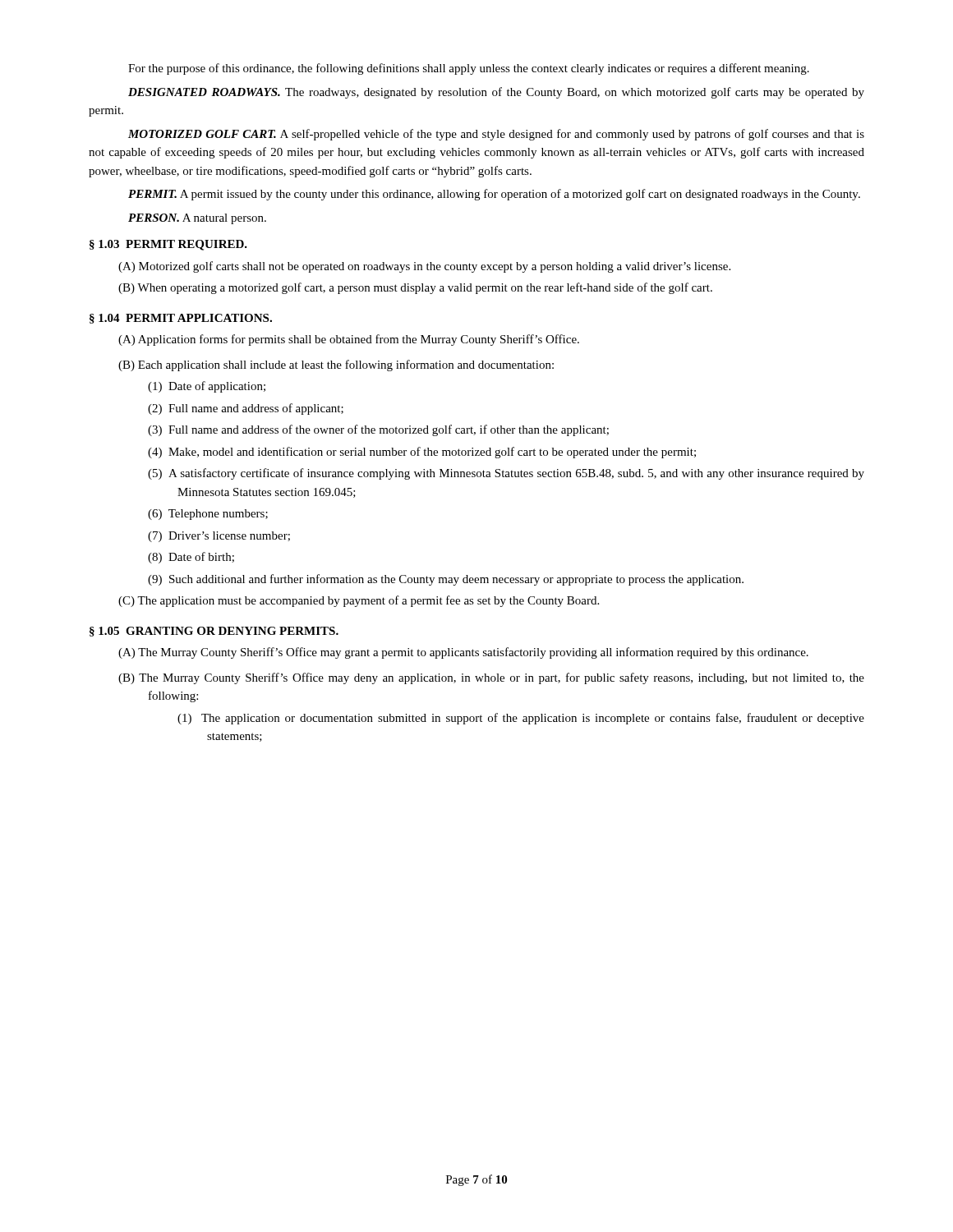
Task: Select the list item with the text "(A) Motorized golf carts shall not"
Action: click(491, 266)
